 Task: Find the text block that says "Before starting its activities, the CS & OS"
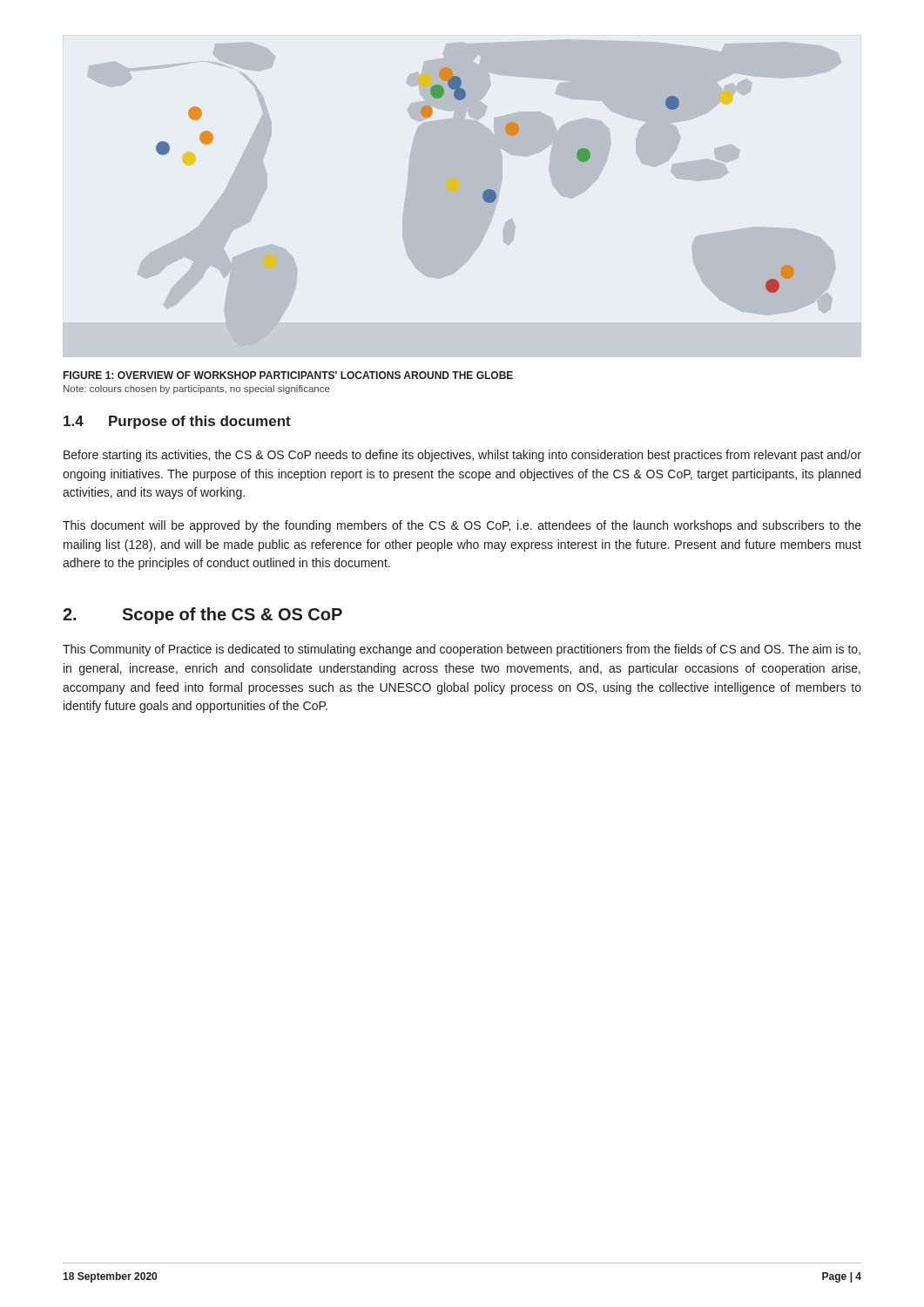point(462,474)
